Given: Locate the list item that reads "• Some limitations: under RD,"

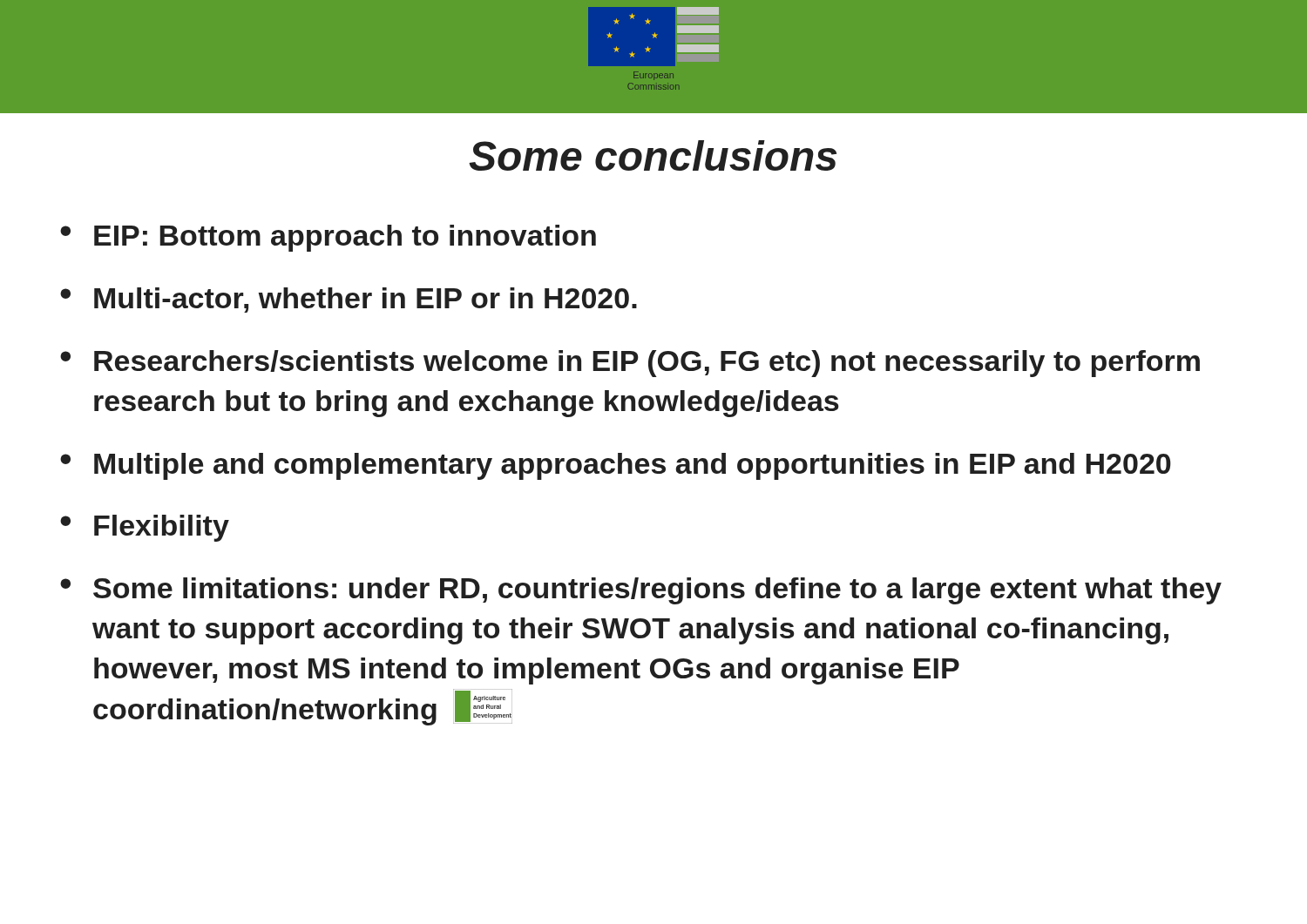Looking at the screenshot, I should (657, 652).
